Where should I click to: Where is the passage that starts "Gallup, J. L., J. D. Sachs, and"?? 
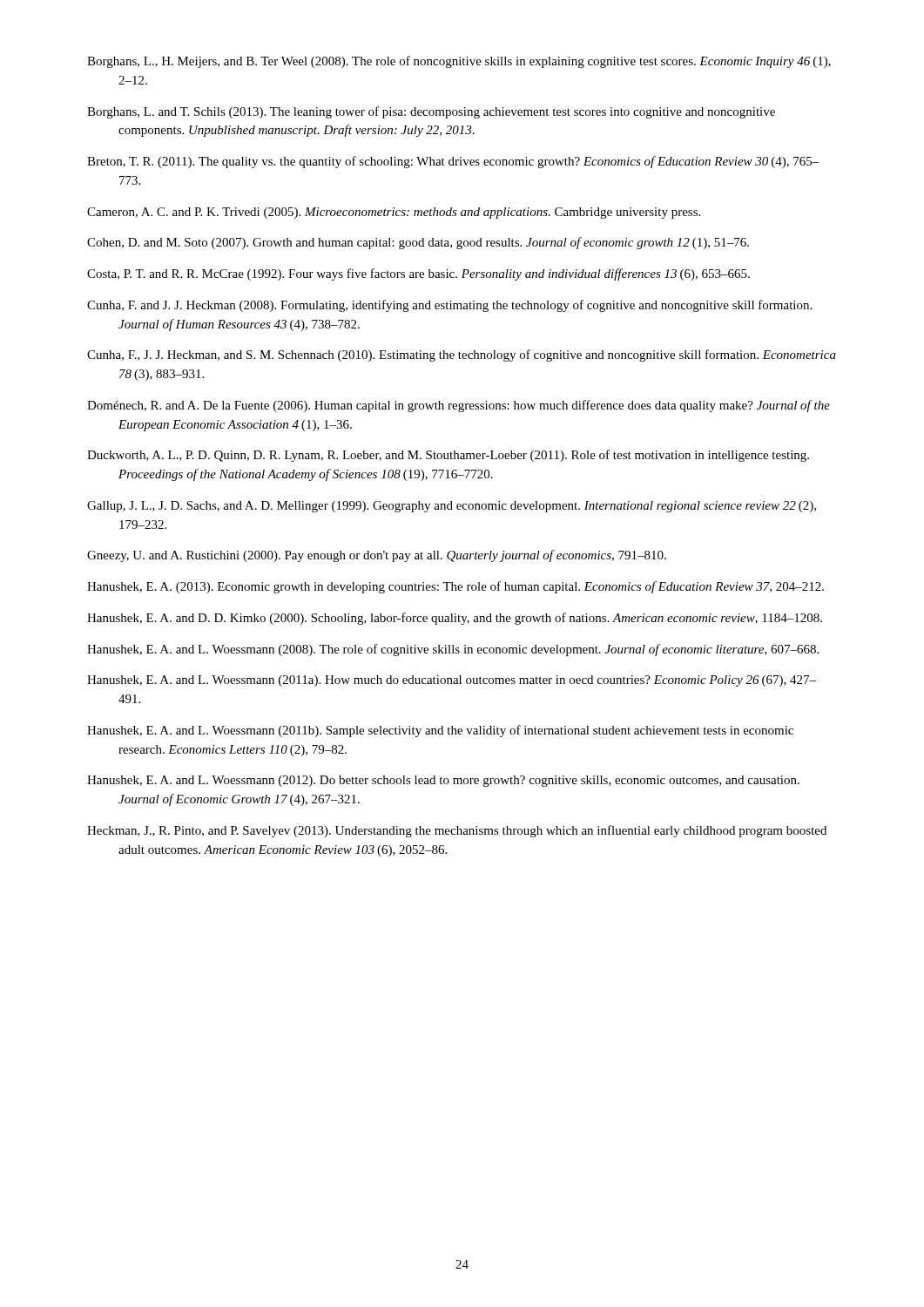pos(452,515)
